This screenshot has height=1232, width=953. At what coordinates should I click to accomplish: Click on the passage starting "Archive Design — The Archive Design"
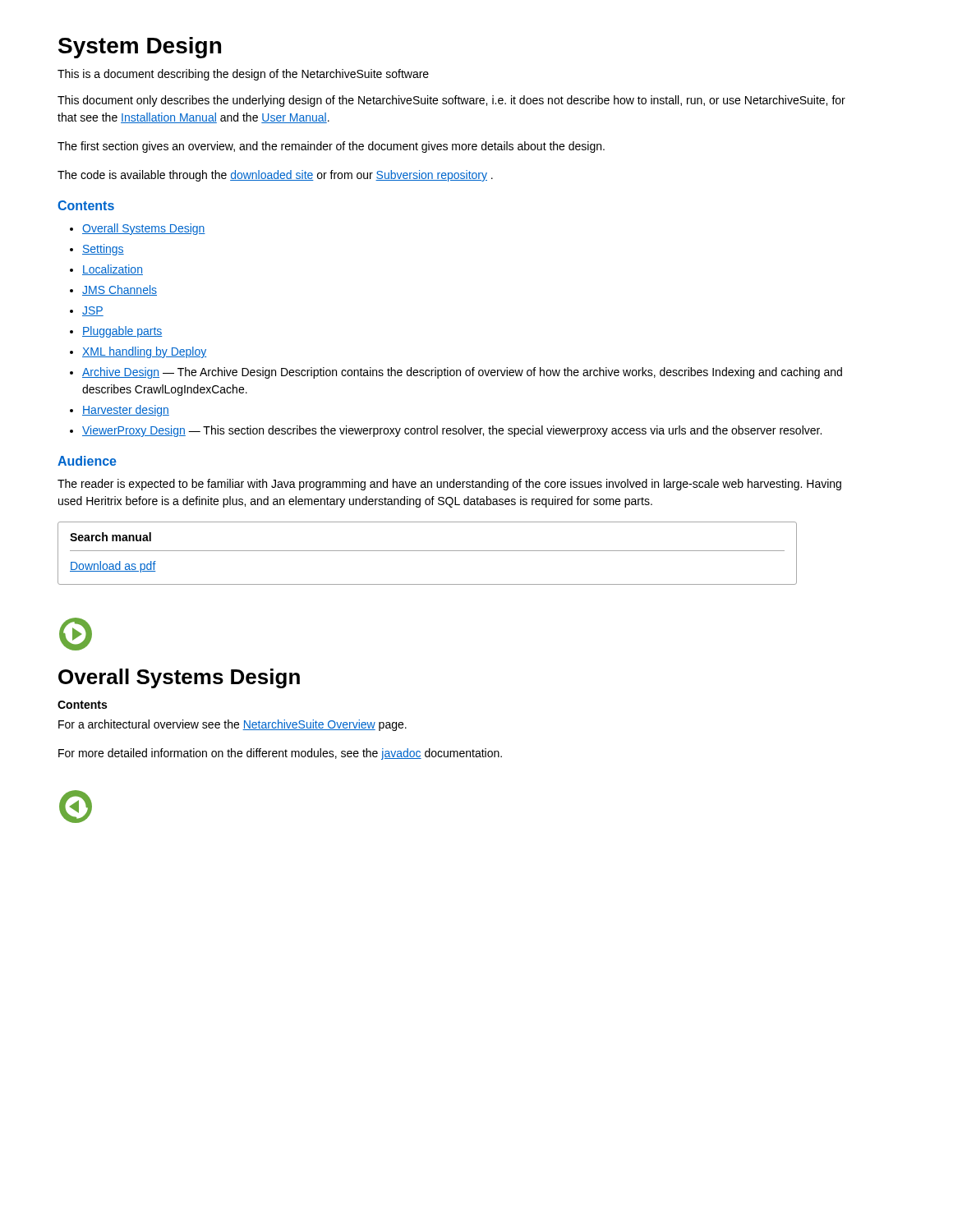[462, 381]
